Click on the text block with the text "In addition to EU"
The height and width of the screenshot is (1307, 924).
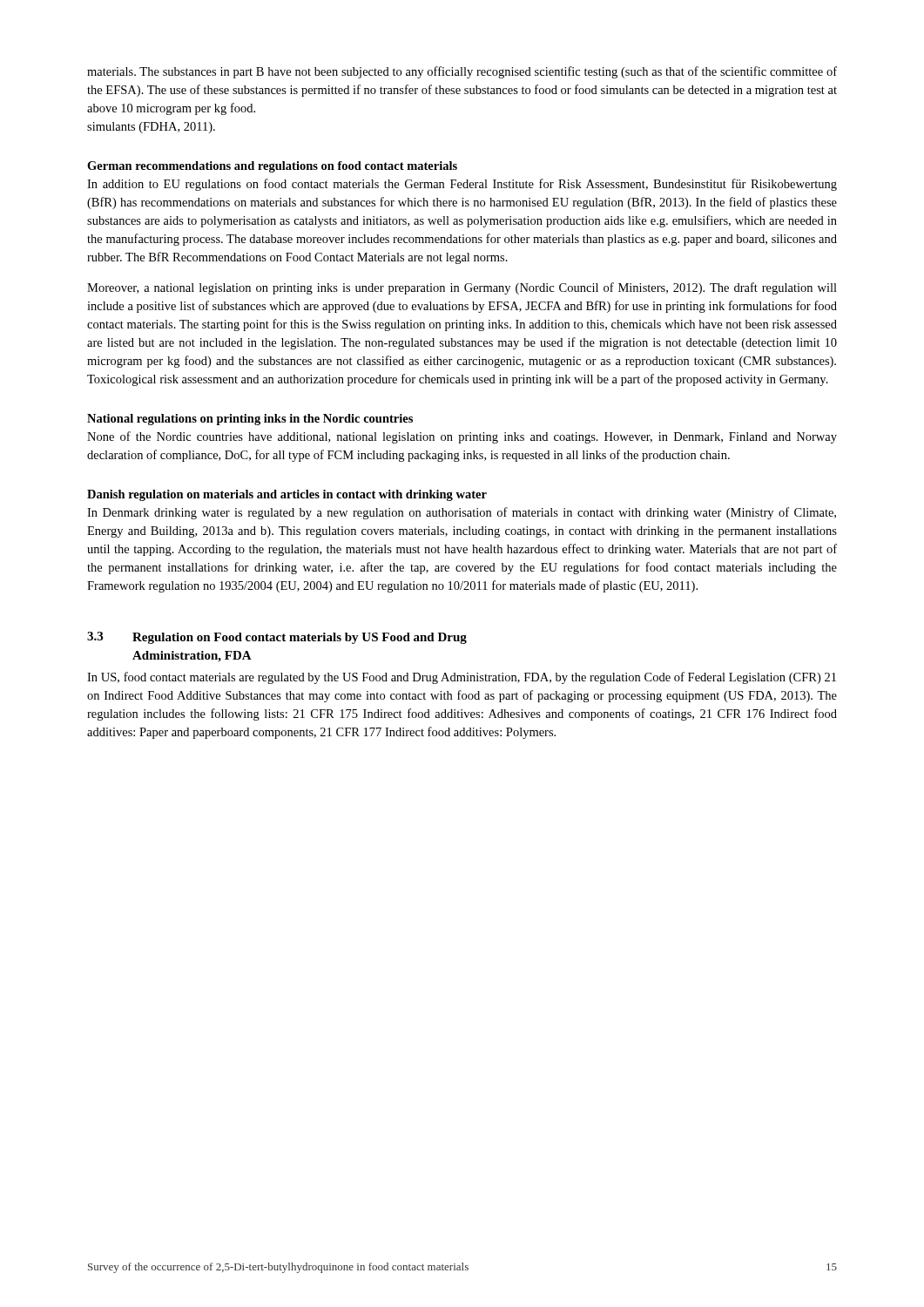point(462,221)
